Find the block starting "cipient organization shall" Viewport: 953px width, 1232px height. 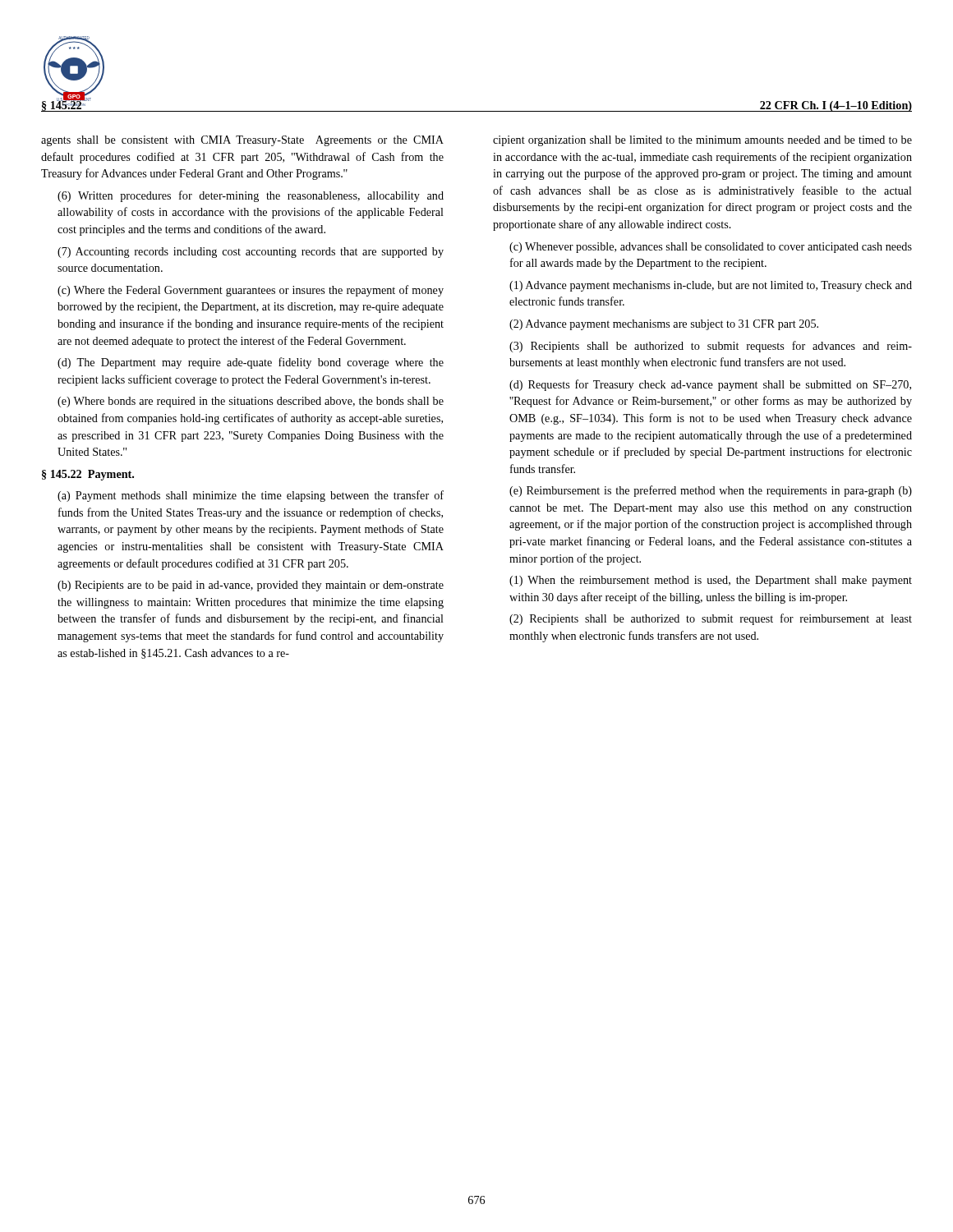(702, 388)
